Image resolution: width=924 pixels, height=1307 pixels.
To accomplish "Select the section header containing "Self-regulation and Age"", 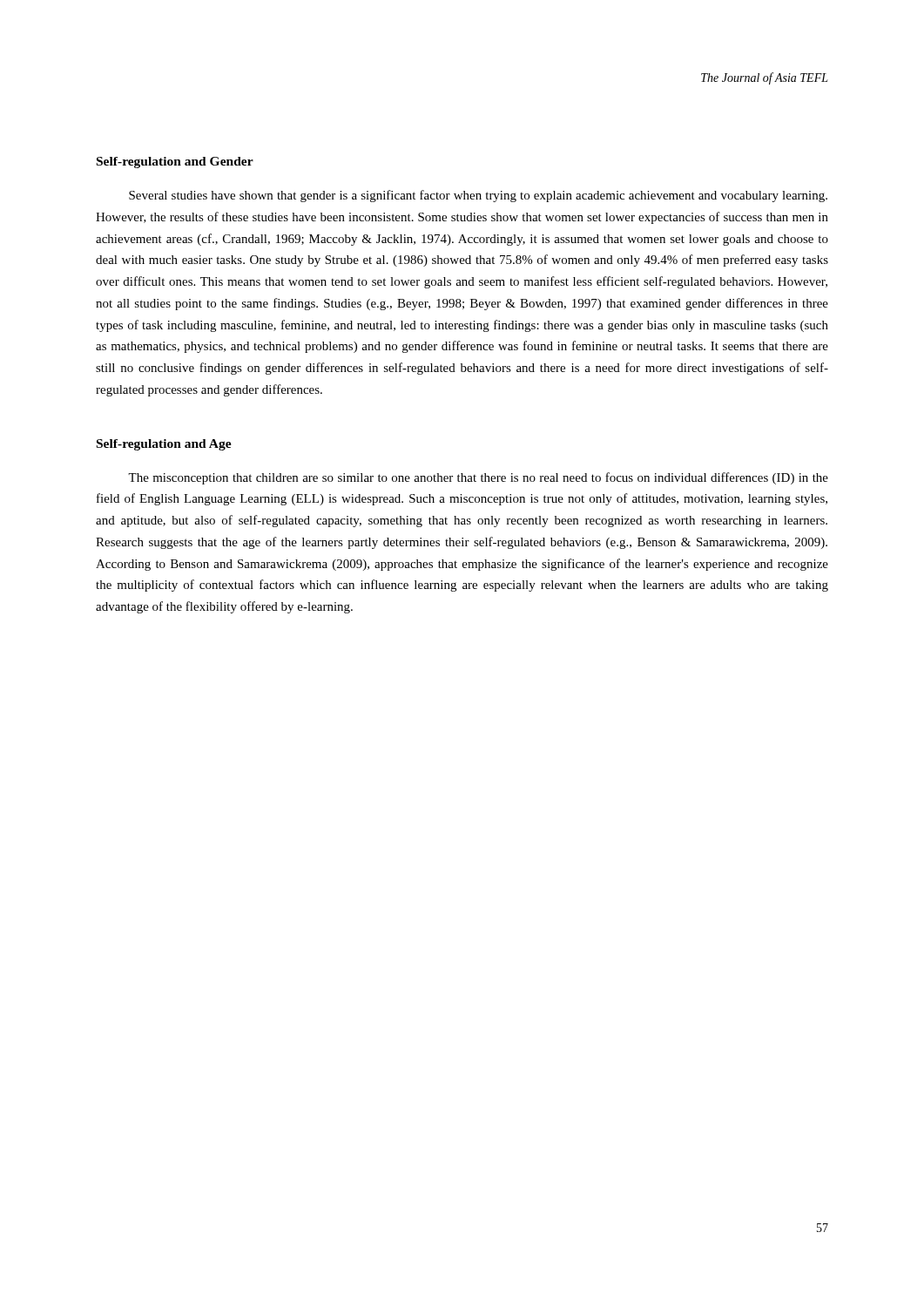I will (x=164, y=443).
